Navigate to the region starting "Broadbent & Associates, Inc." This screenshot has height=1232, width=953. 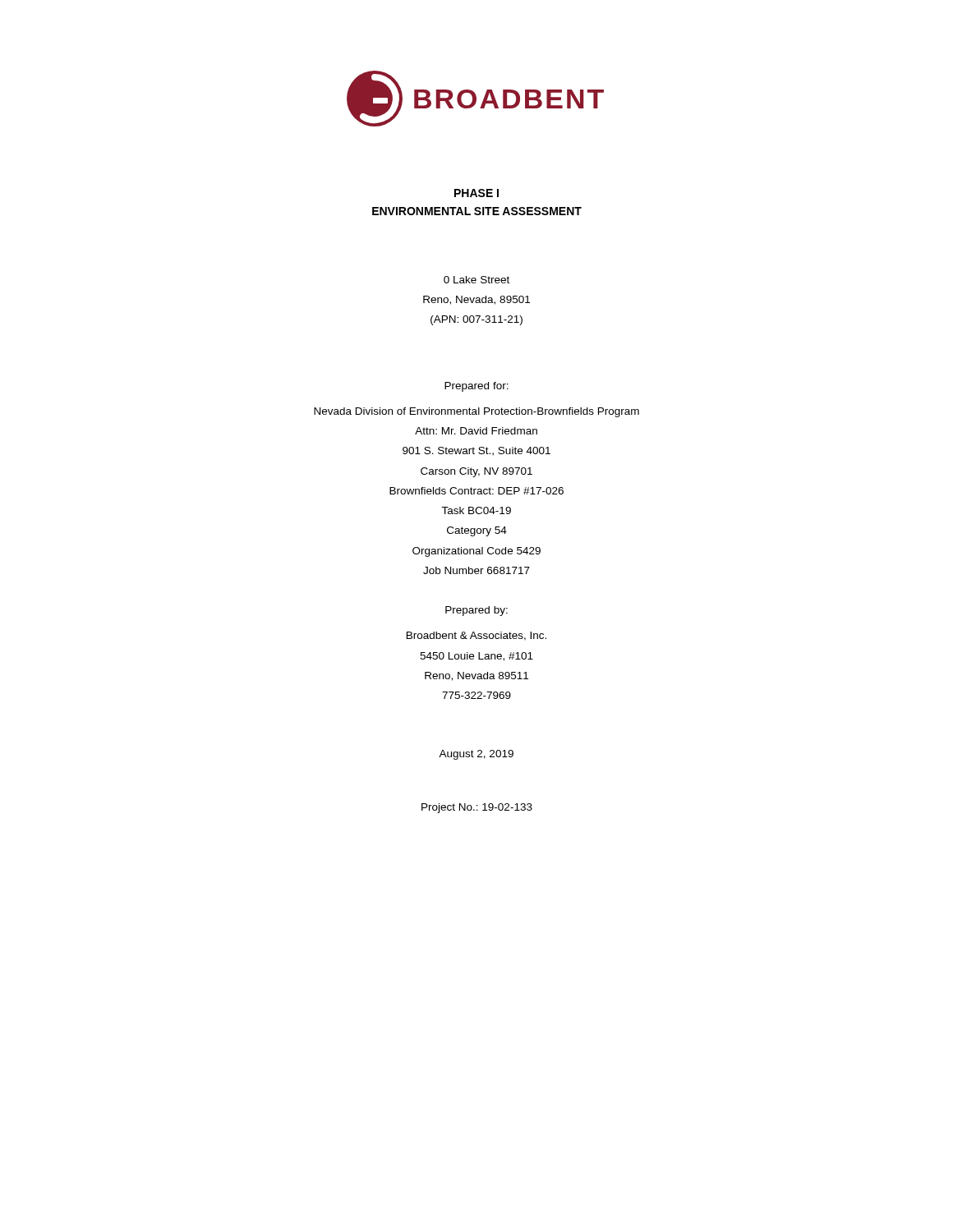pyautogui.click(x=476, y=666)
